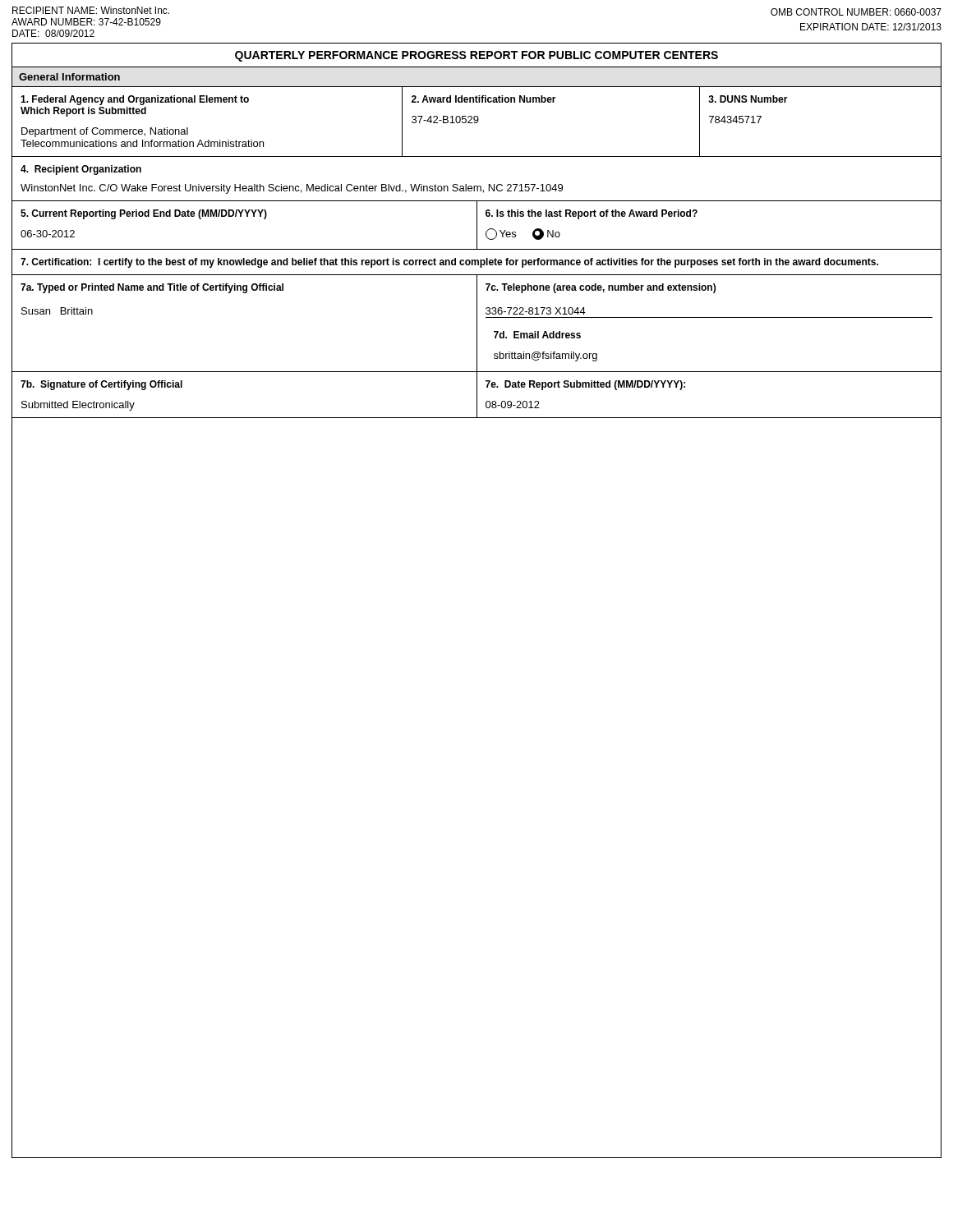Locate the table with the text "Federal Agency and"
The width and height of the screenshot is (953, 1232).
click(x=476, y=122)
